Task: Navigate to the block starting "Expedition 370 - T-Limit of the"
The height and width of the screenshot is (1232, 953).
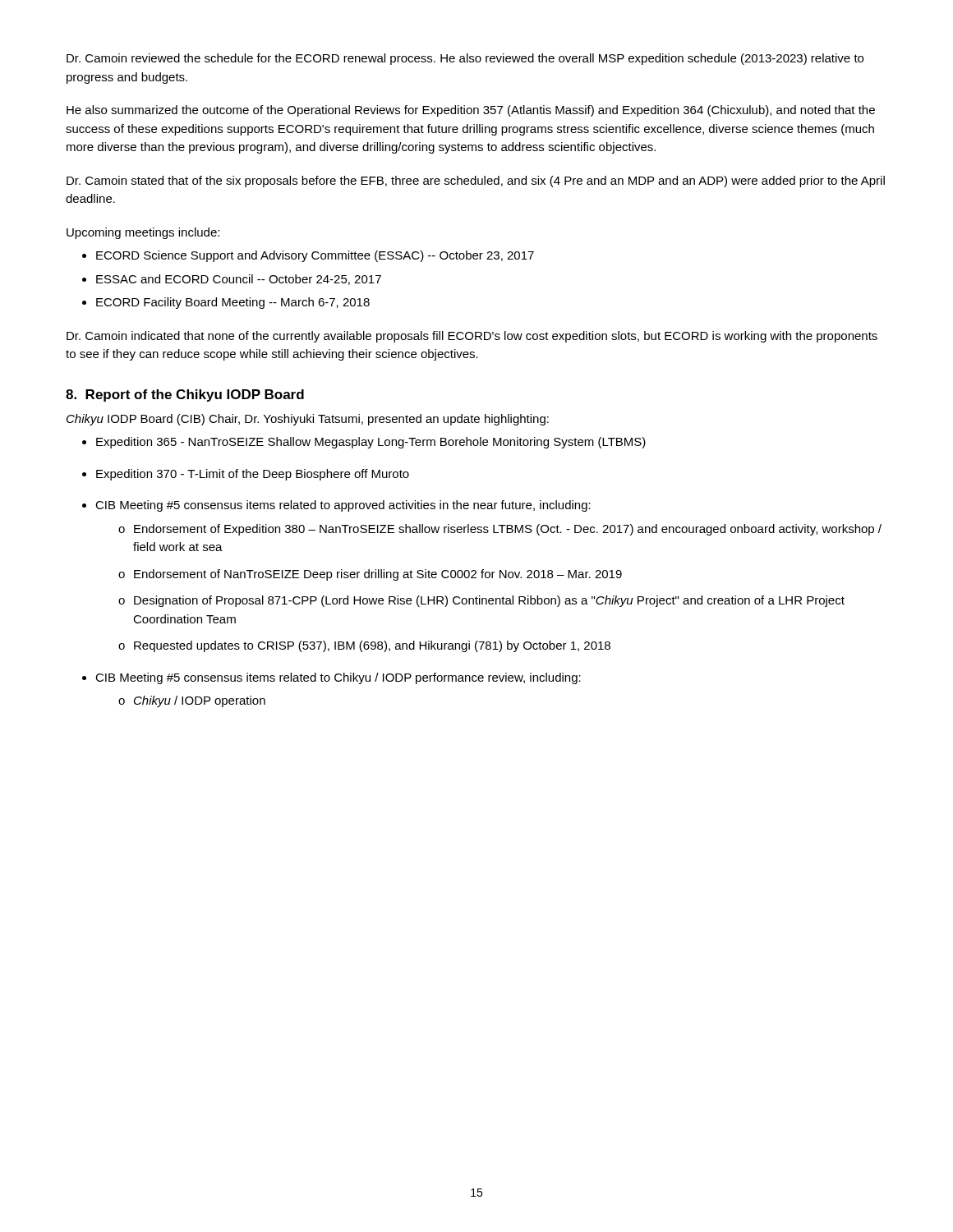Action: pyautogui.click(x=252, y=473)
